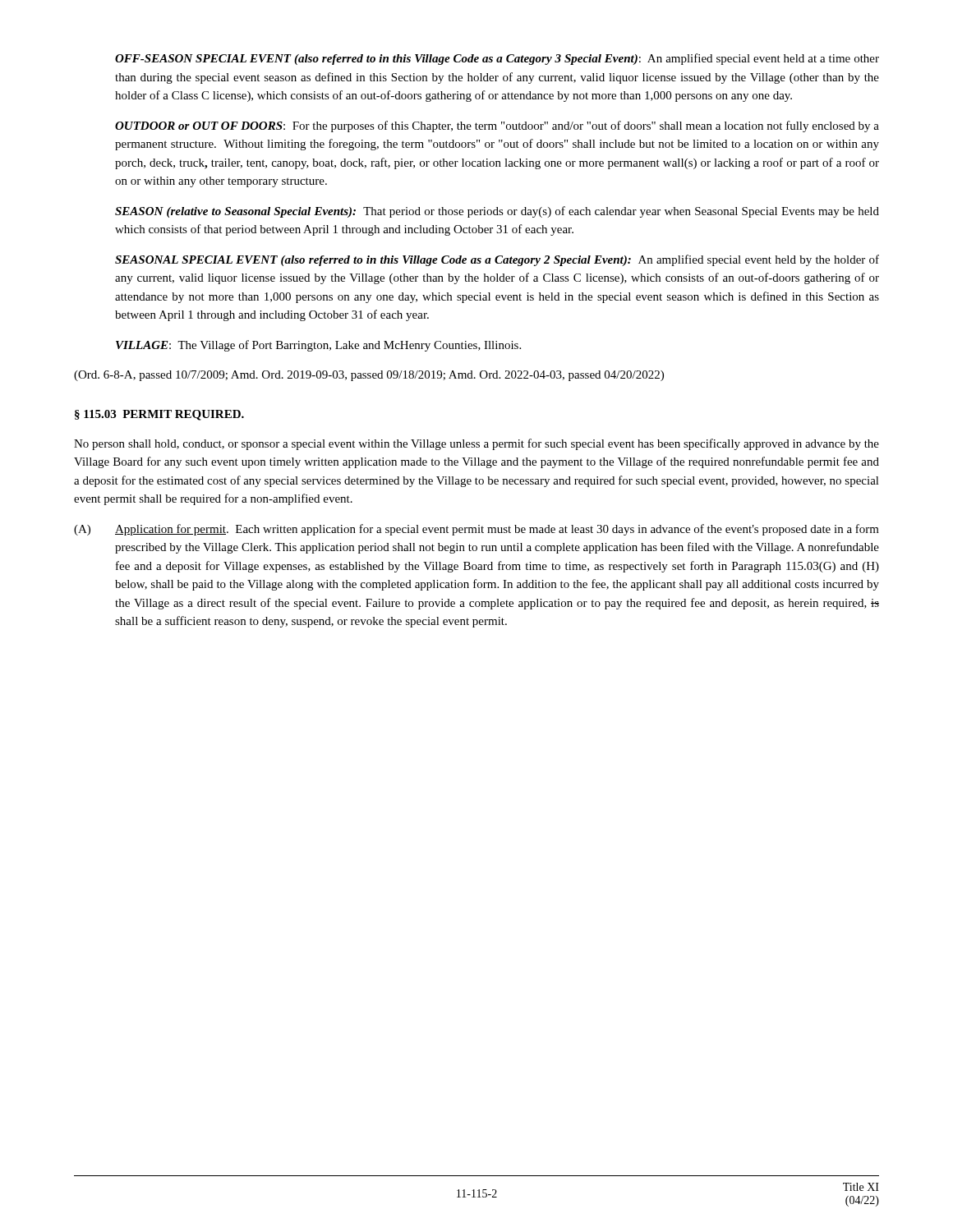Locate the text starting "OUTDOOR or OUT OF DOORS:"
The image size is (953, 1232).
coord(497,153)
